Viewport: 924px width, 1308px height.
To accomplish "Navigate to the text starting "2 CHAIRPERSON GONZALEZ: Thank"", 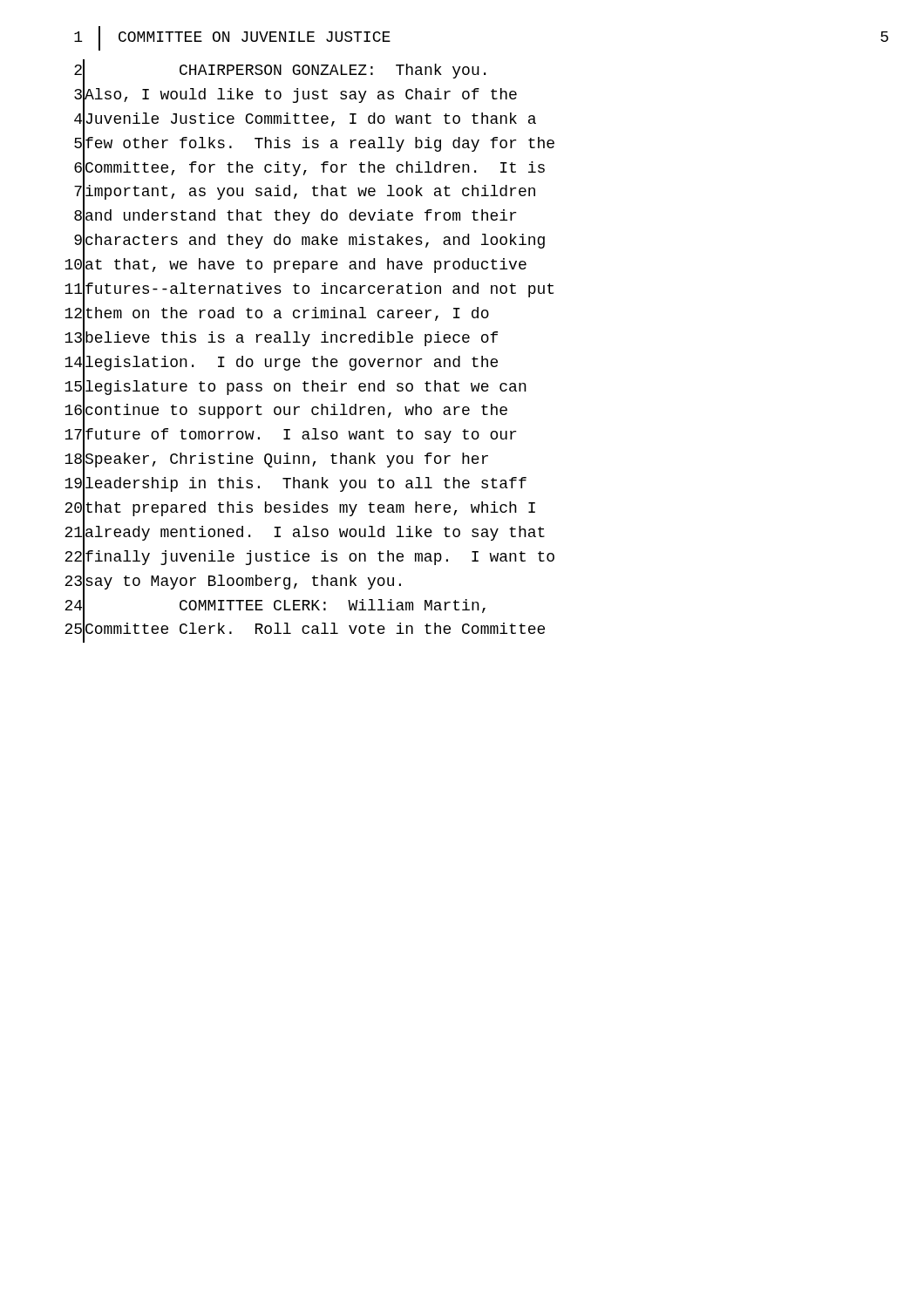I will (x=295, y=351).
